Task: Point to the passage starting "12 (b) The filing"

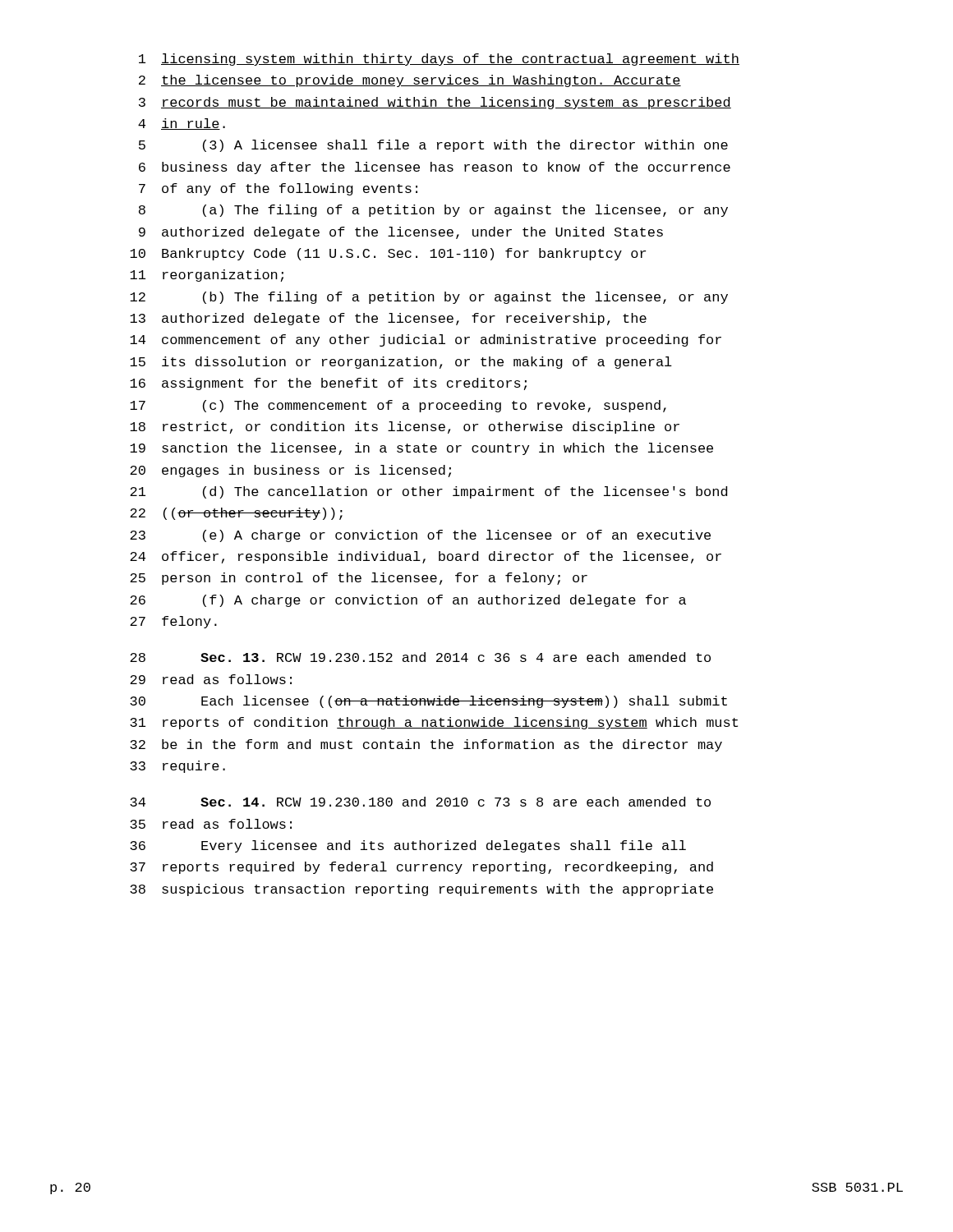Action: [x=489, y=298]
